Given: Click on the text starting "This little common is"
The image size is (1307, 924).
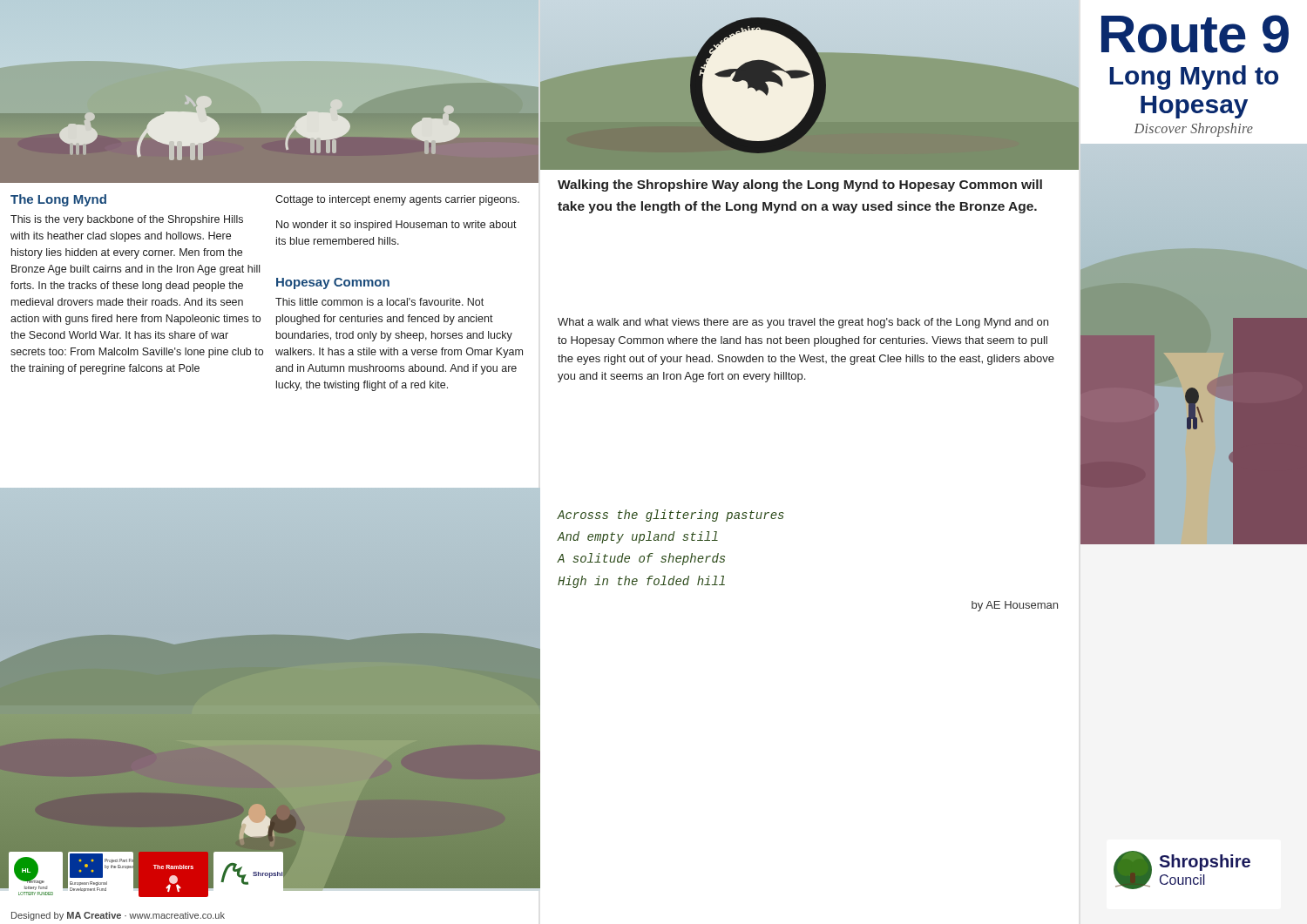Looking at the screenshot, I should [402, 344].
